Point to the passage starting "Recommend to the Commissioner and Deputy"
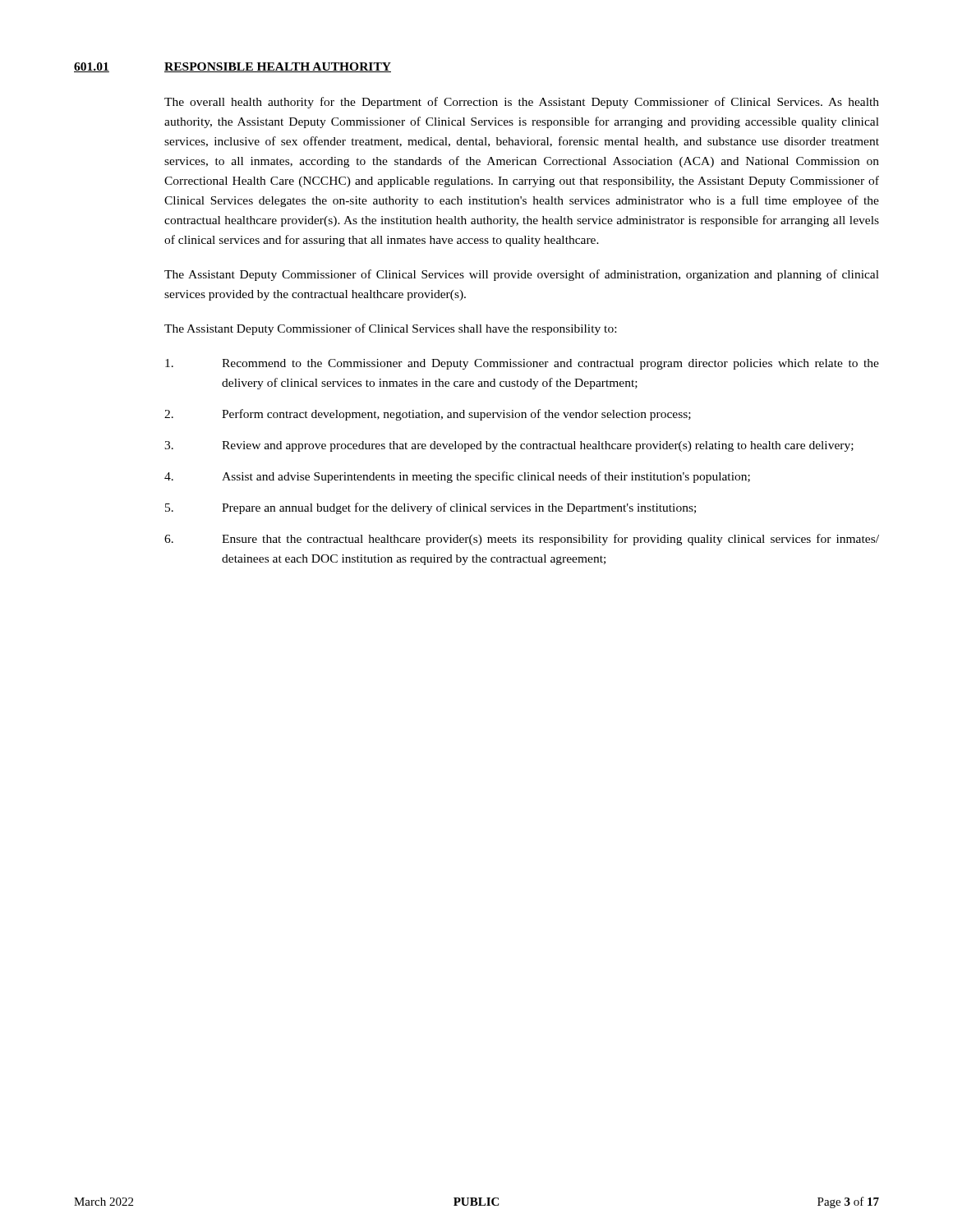This screenshot has height=1232, width=953. coord(522,373)
